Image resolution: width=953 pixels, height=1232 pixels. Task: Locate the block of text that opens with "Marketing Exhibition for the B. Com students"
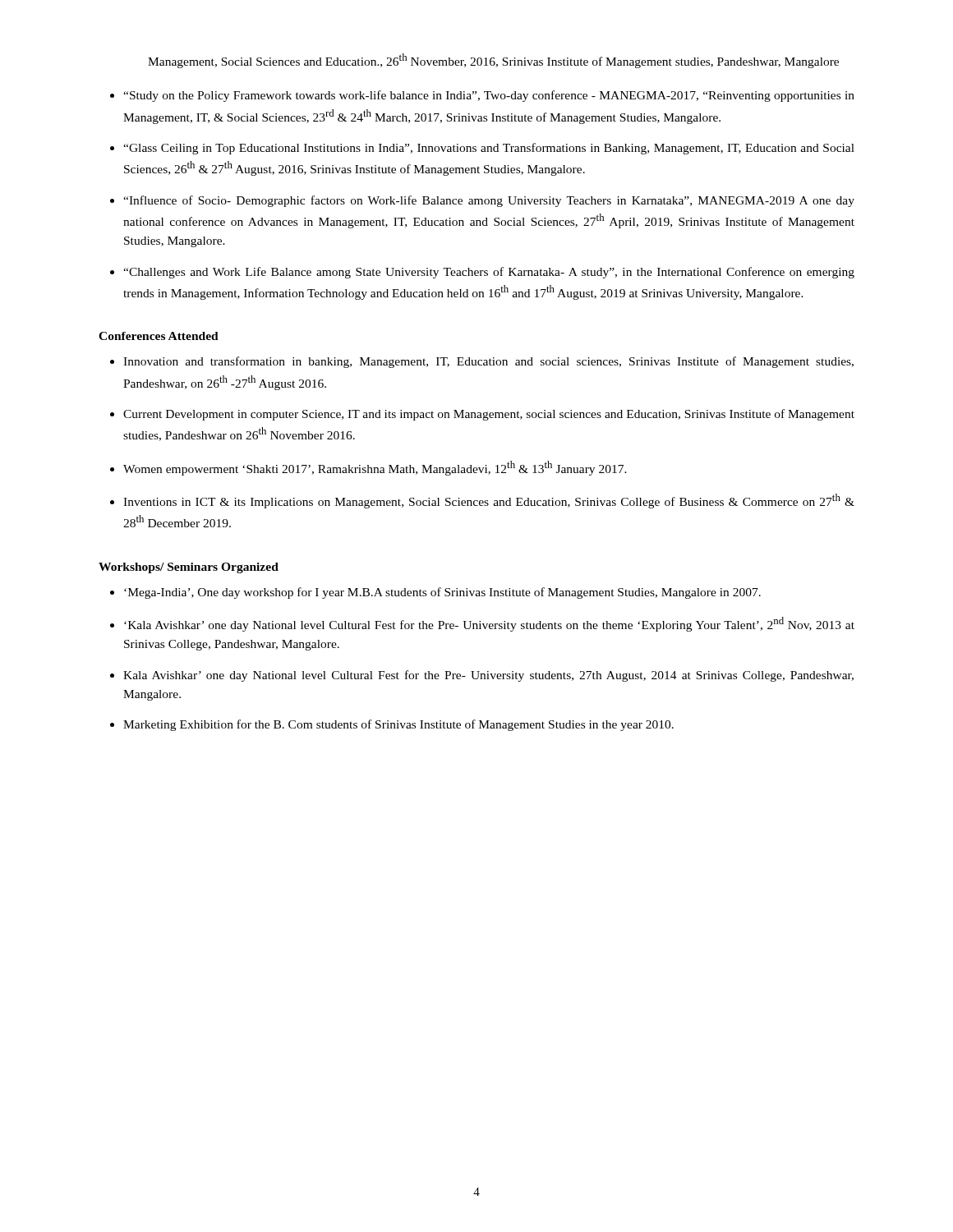click(489, 724)
